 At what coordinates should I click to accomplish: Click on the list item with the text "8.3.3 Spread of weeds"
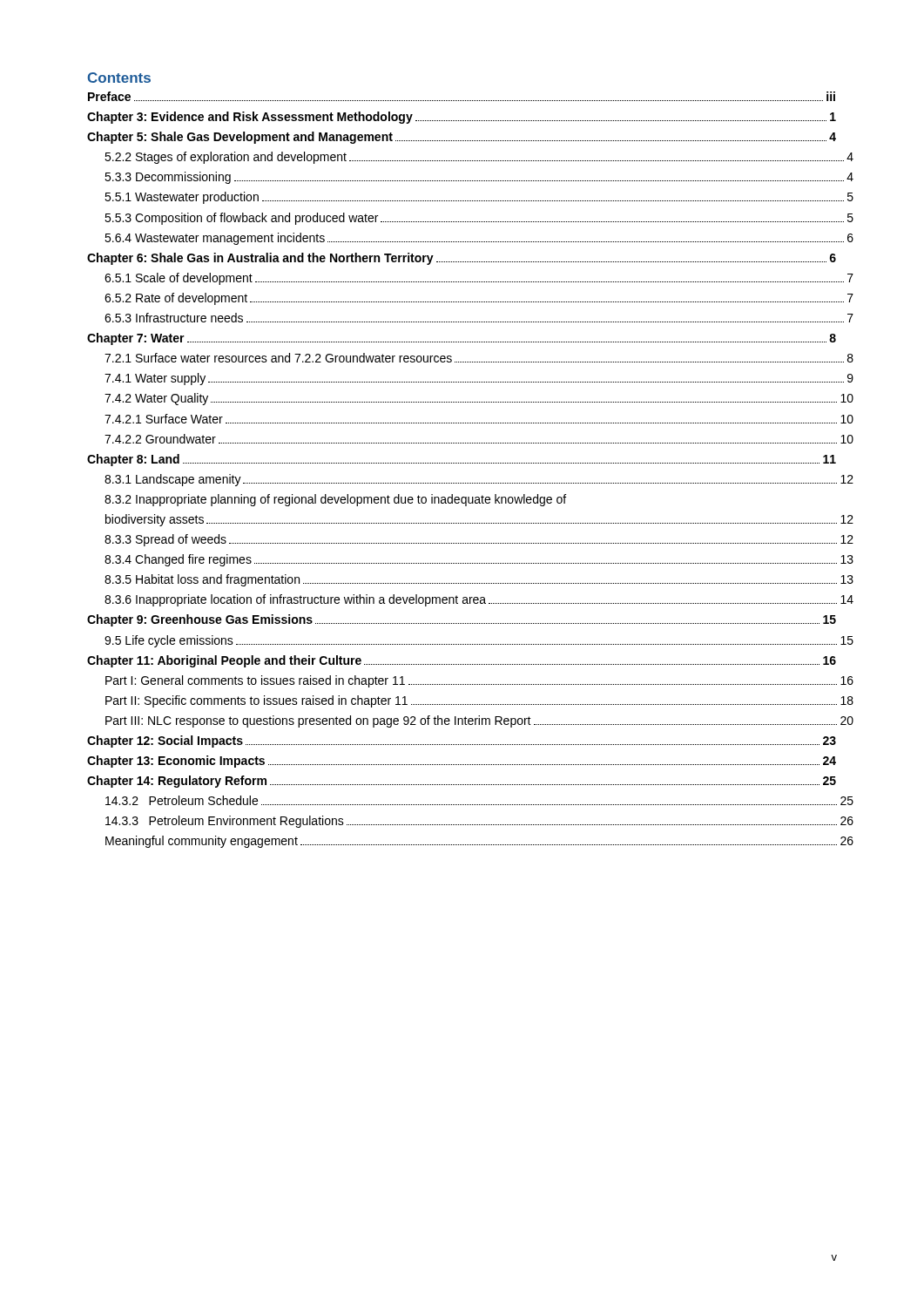point(479,540)
